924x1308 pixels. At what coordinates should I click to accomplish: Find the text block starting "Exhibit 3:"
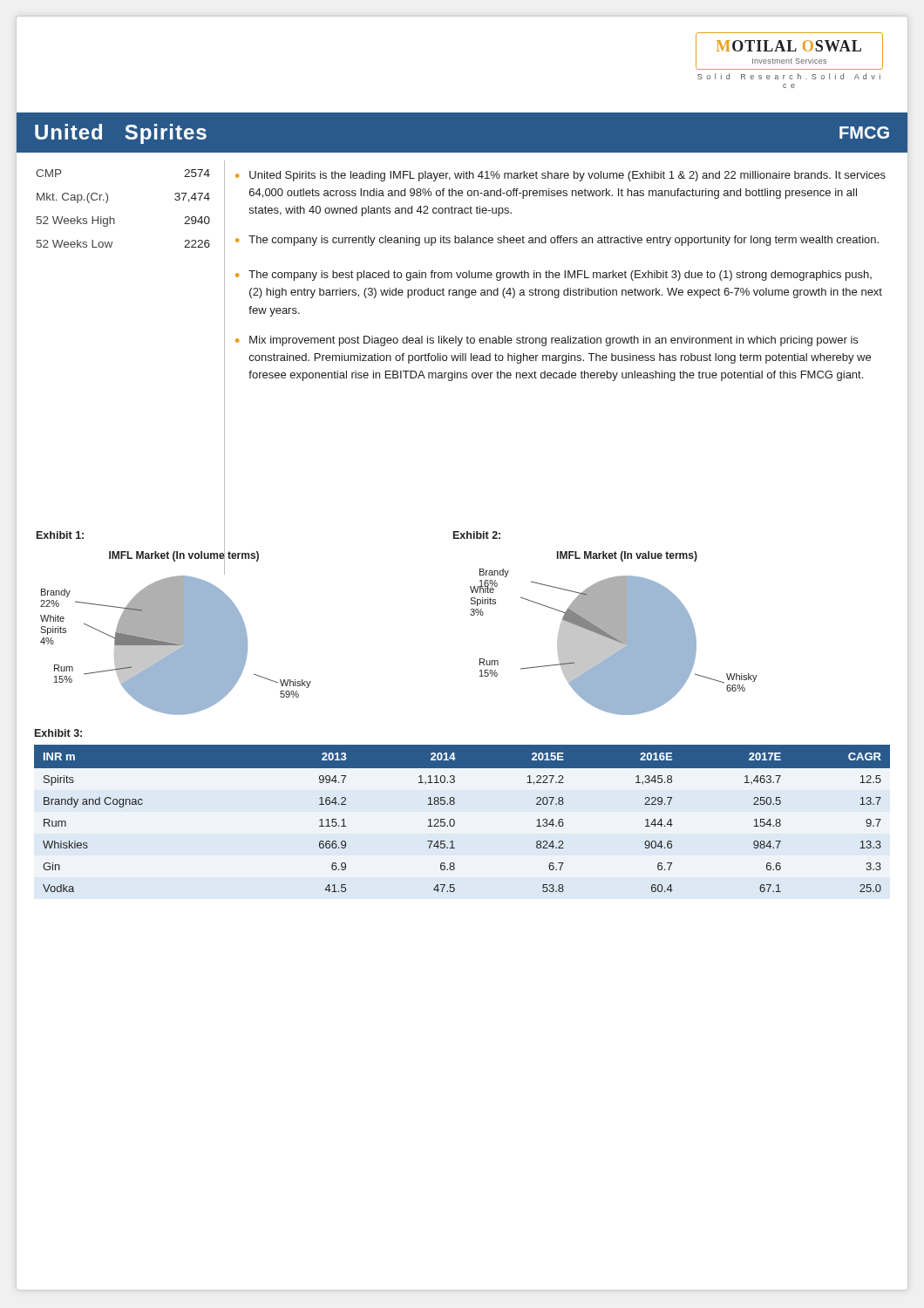[59, 733]
